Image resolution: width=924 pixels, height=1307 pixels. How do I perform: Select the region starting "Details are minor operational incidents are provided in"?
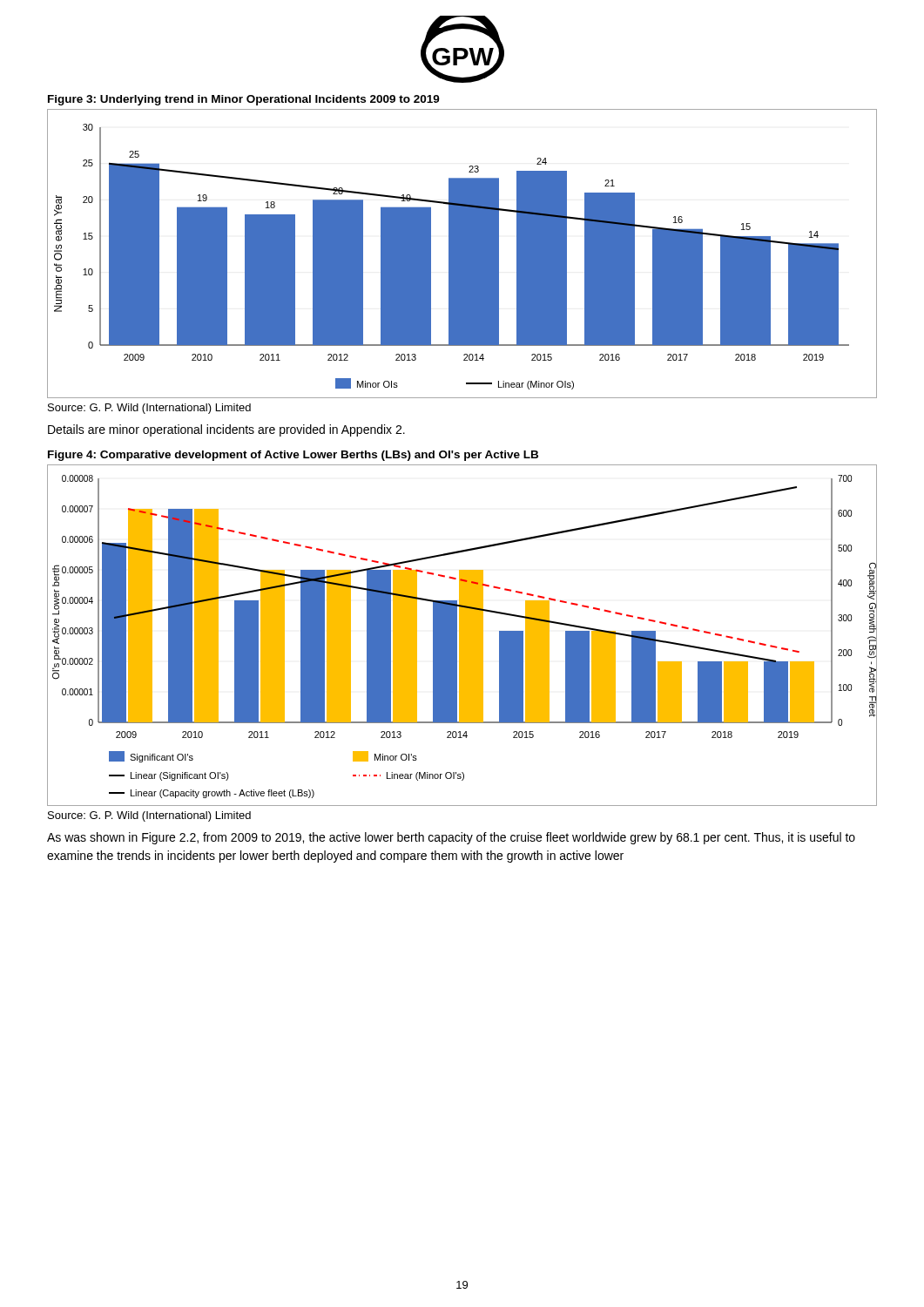(226, 430)
